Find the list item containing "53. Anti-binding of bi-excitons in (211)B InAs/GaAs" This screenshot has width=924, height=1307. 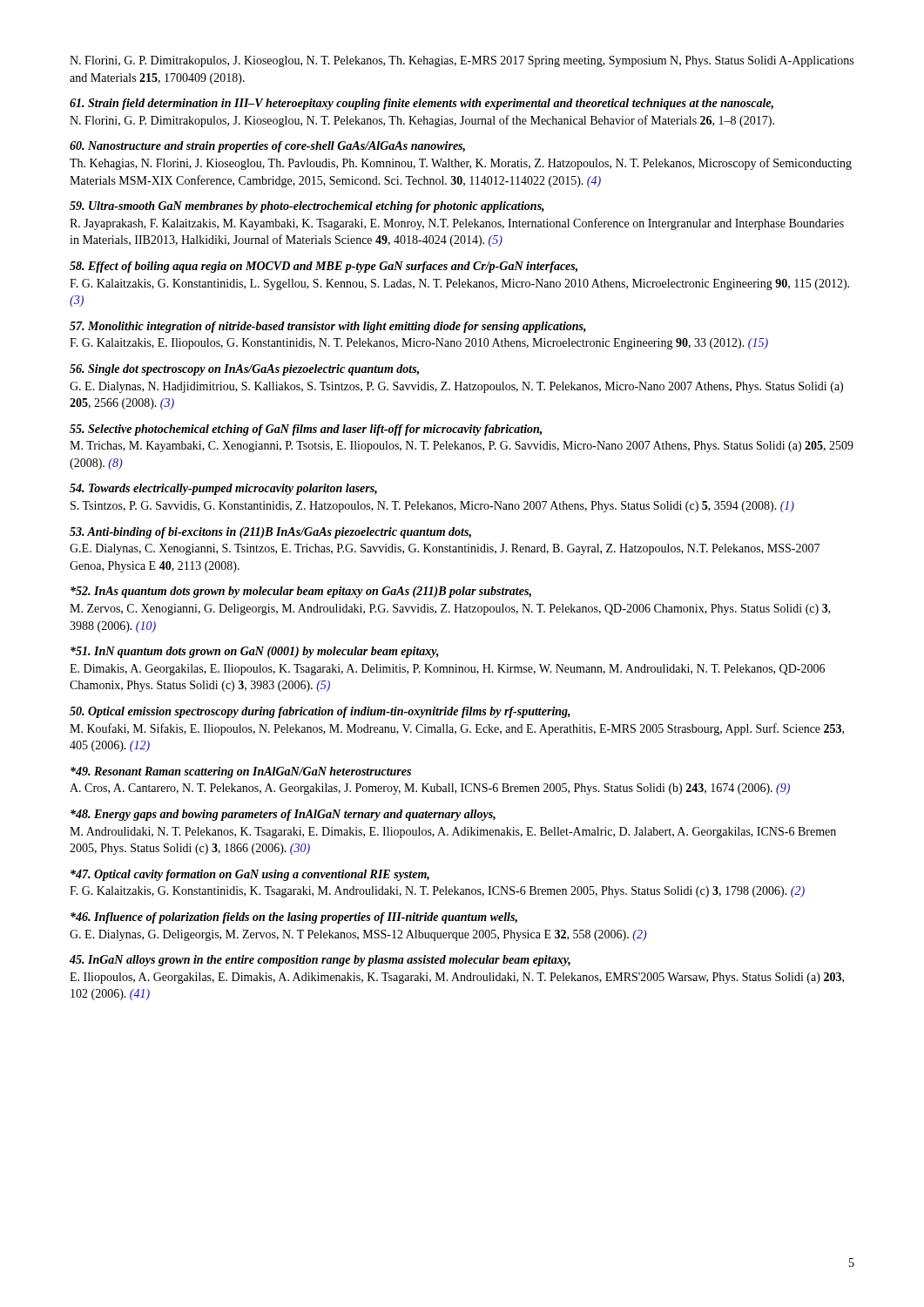pyautogui.click(x=445, y=549)
